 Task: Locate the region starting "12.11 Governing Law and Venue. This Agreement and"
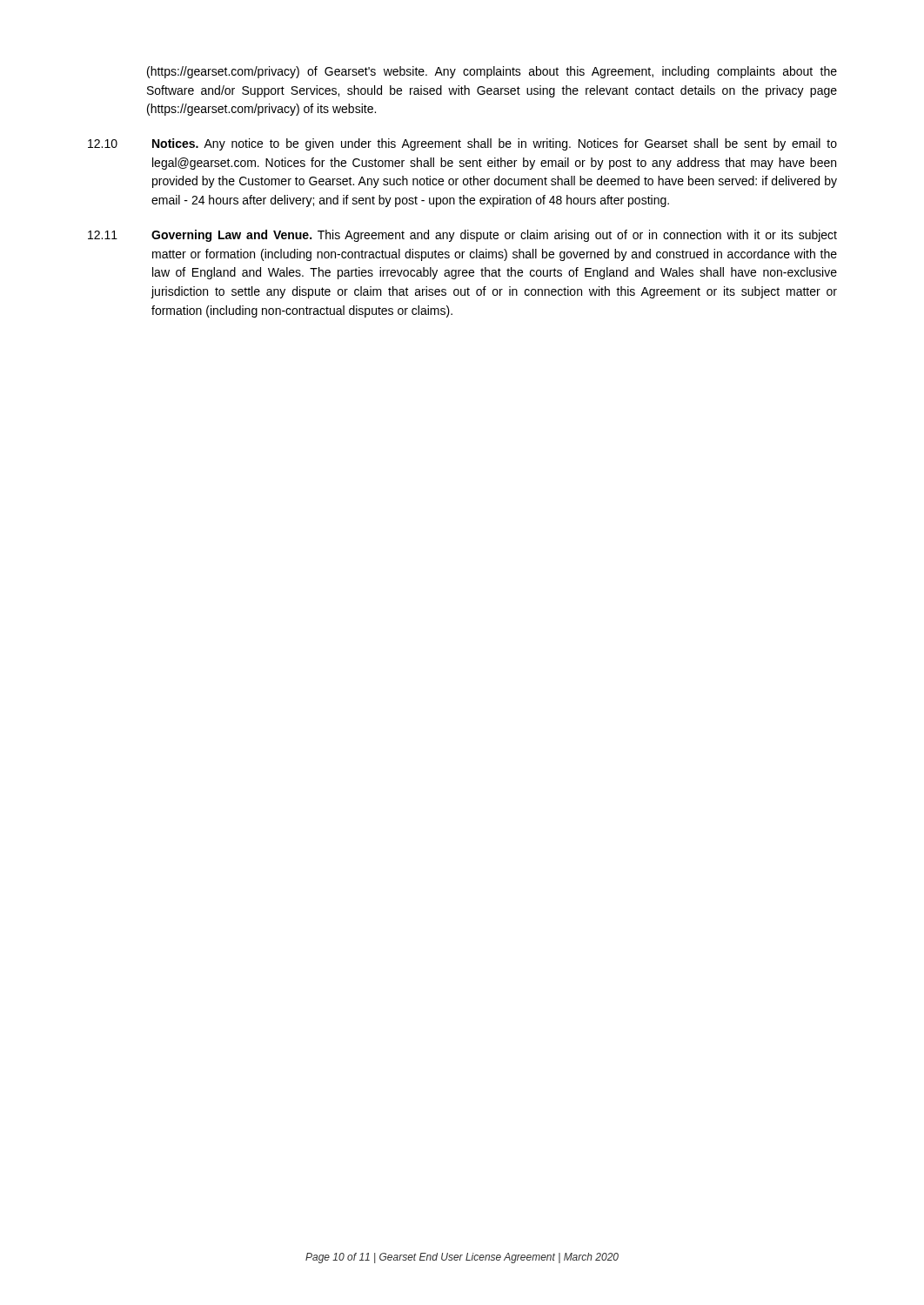click(x=462, y=273)
